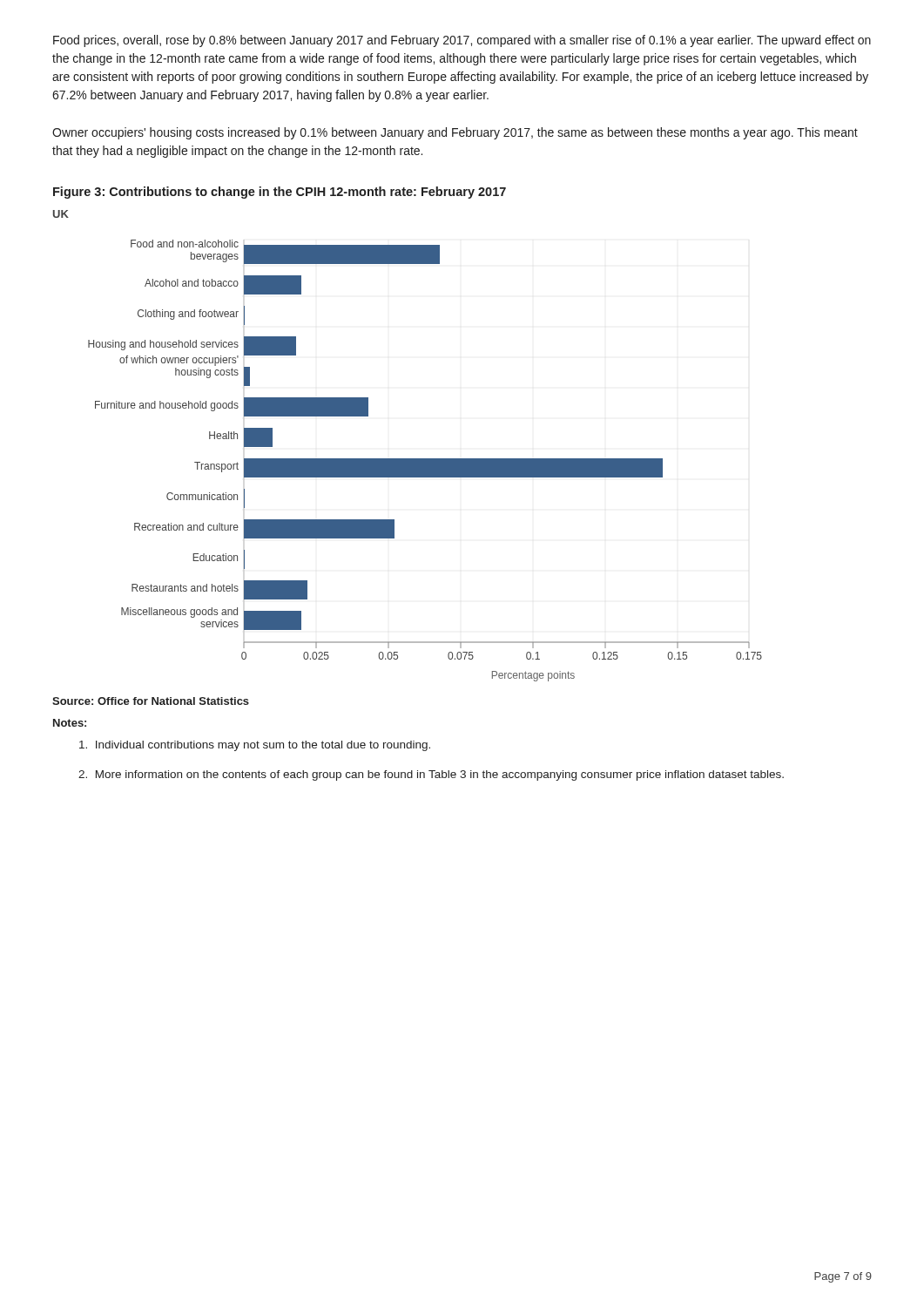Where is the passage that starts "Individual contributions may not sum"?
This screenshot has width=924, height=1307.
pyautogui.click(x=255, y=745)
